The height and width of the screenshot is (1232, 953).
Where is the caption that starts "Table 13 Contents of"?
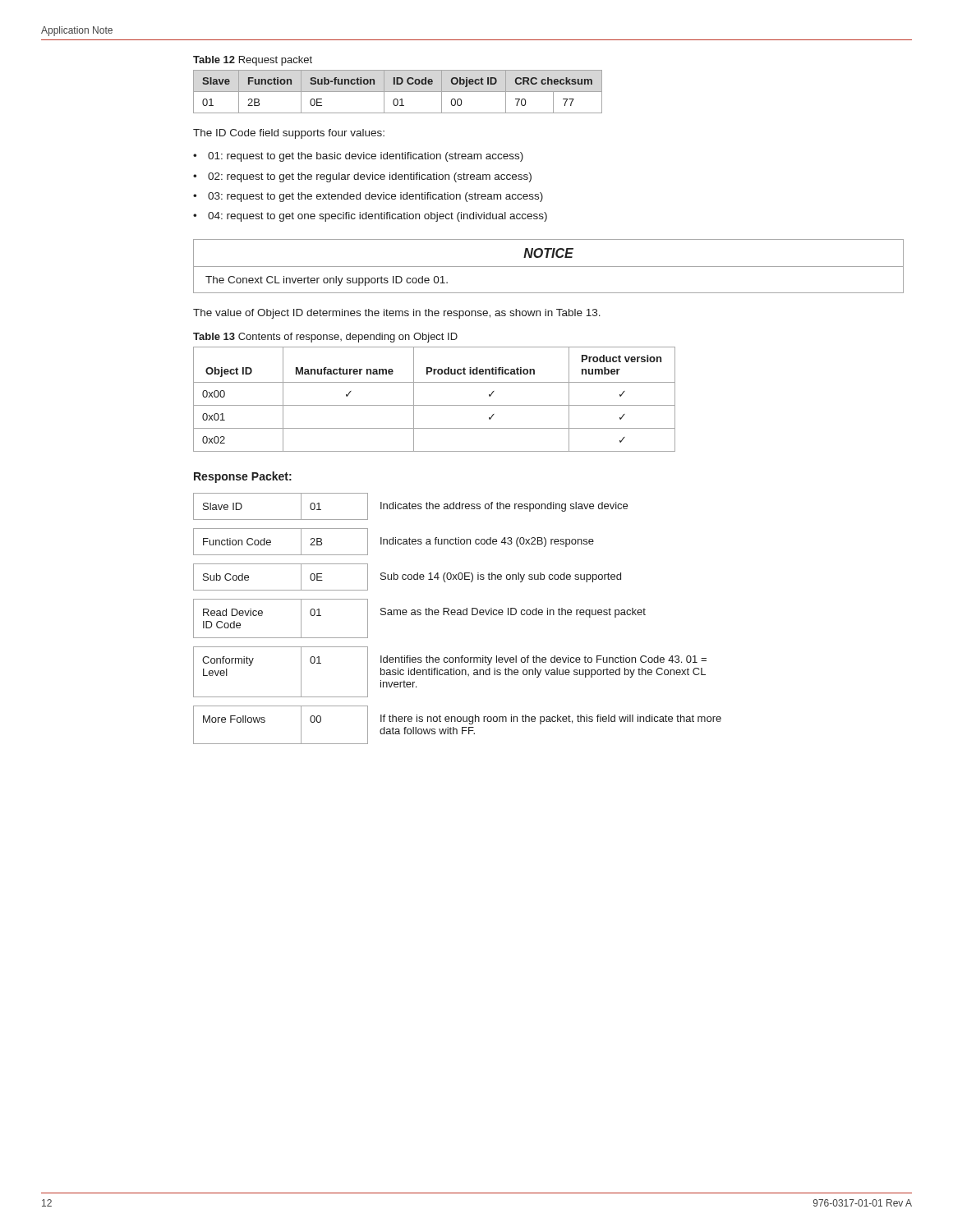(x=325, y=336)
